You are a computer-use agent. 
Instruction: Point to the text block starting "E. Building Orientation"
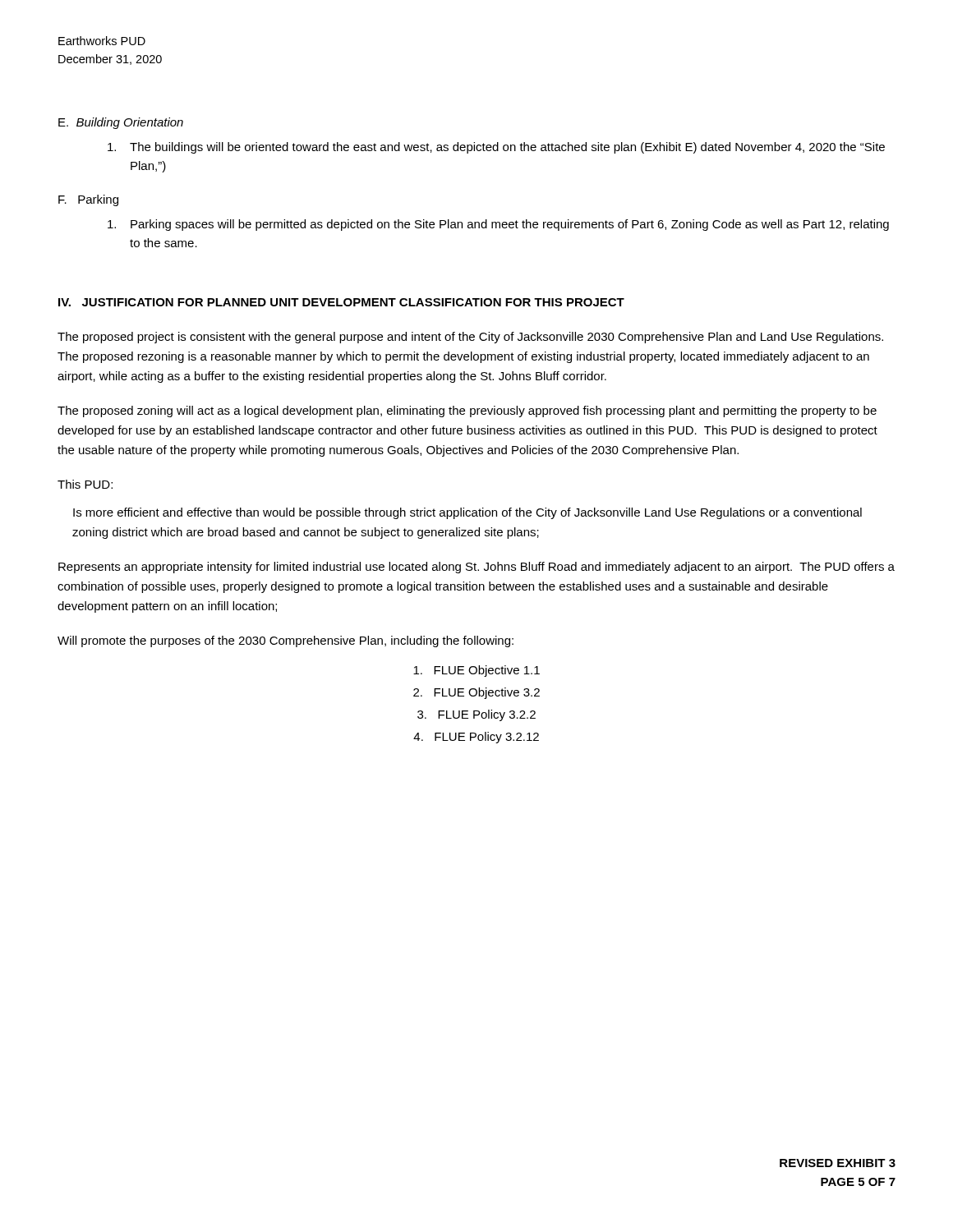(121, 122)
